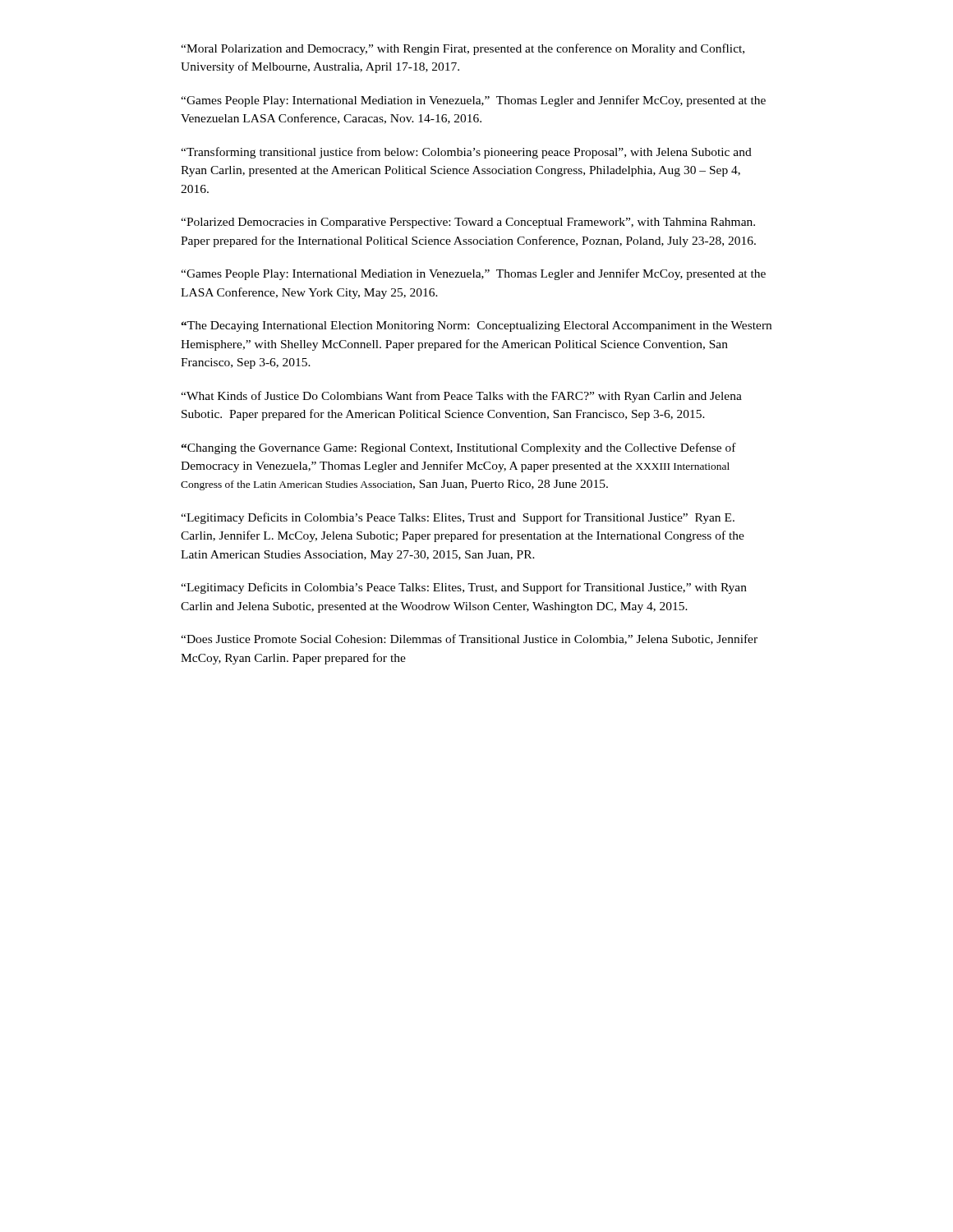Image resolution: width=953 pixels, height=1232 pixels.
Task: Point to the block beginning "“Transforming transitional justice from"
Action: [466, 170]
